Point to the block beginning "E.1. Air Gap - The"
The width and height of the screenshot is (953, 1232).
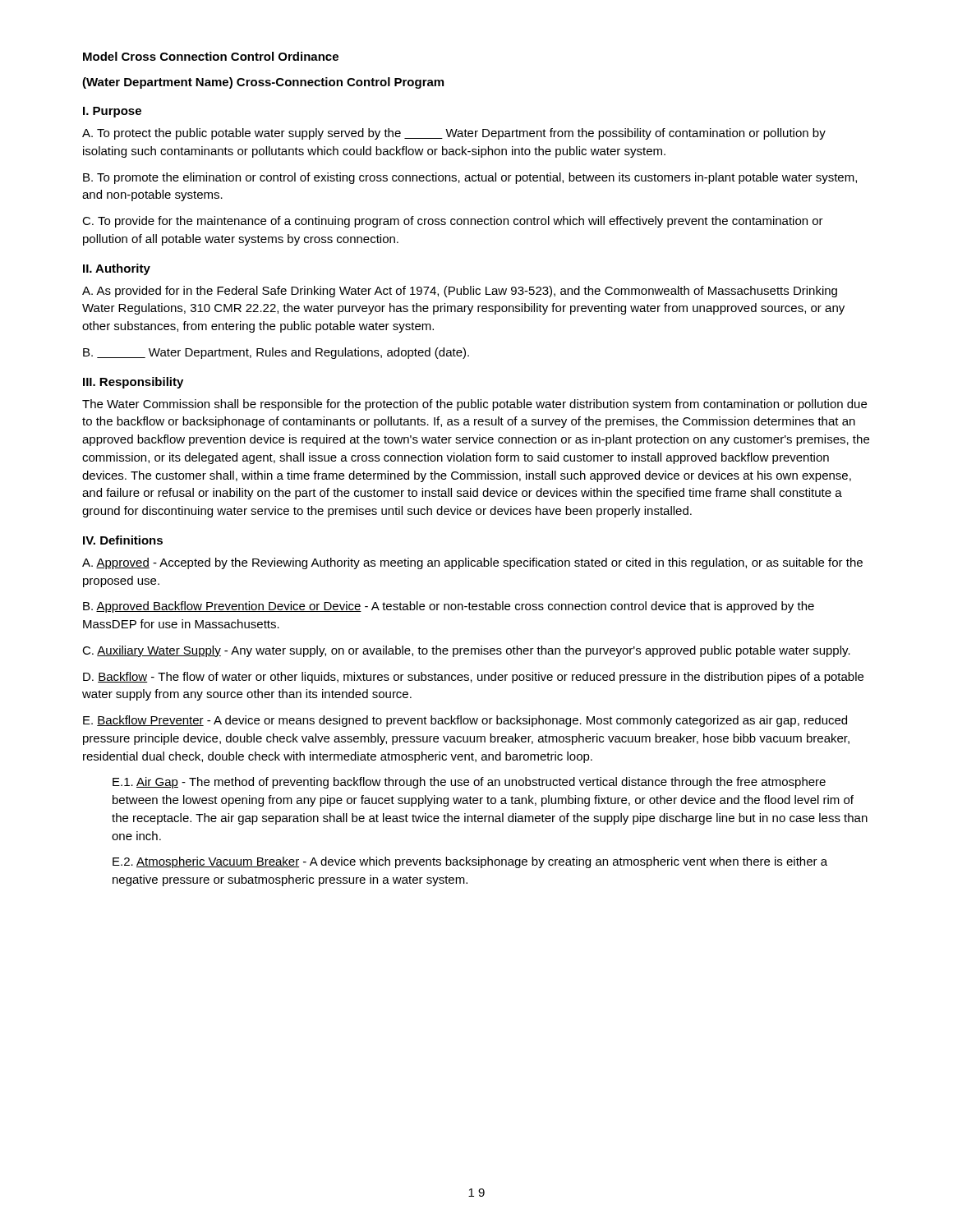click(x=490, y=808)
